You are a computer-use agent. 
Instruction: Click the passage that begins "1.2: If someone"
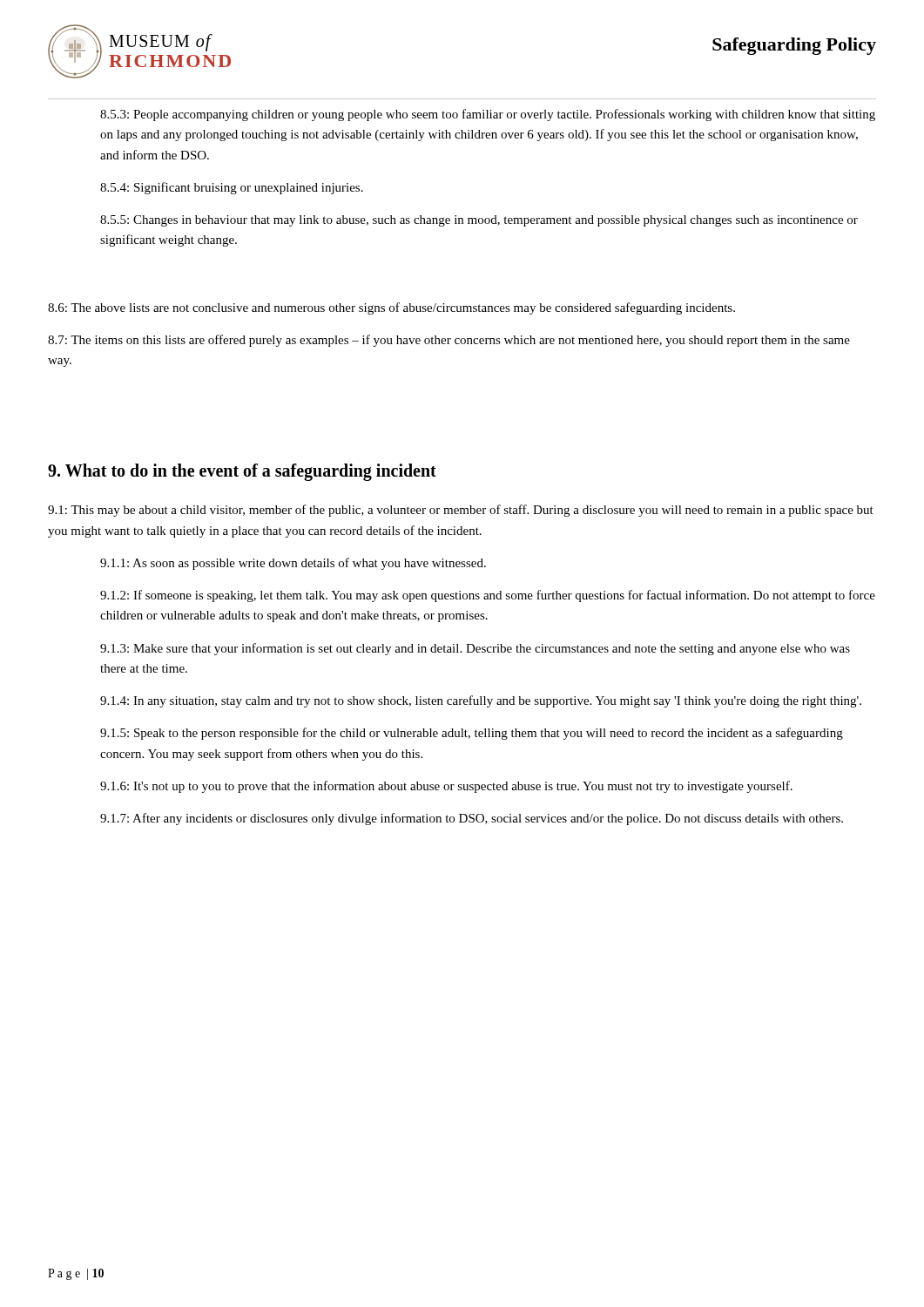(x=488, y=605)
